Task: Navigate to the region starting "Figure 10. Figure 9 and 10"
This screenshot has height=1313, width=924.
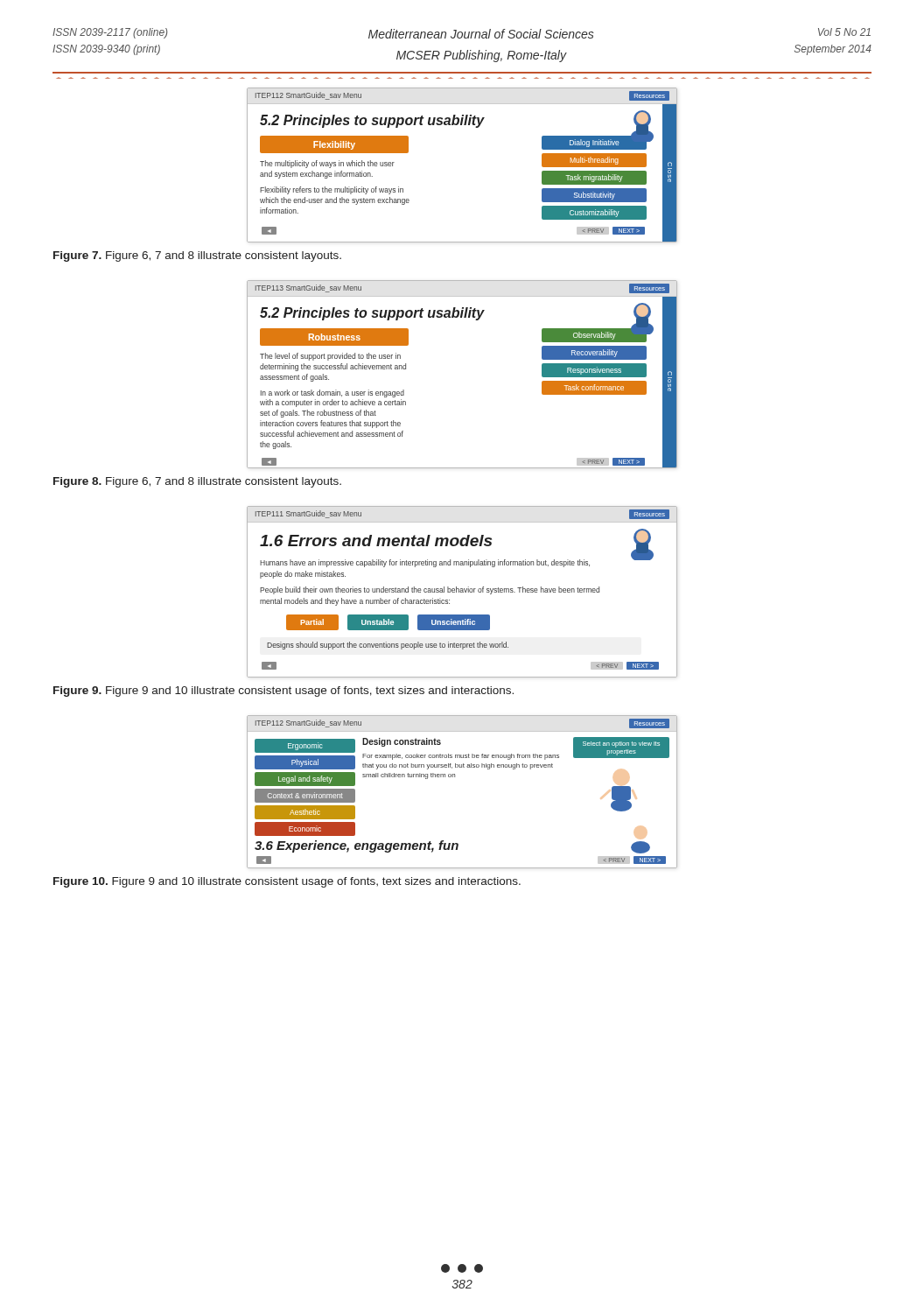Action: point(287,881)
